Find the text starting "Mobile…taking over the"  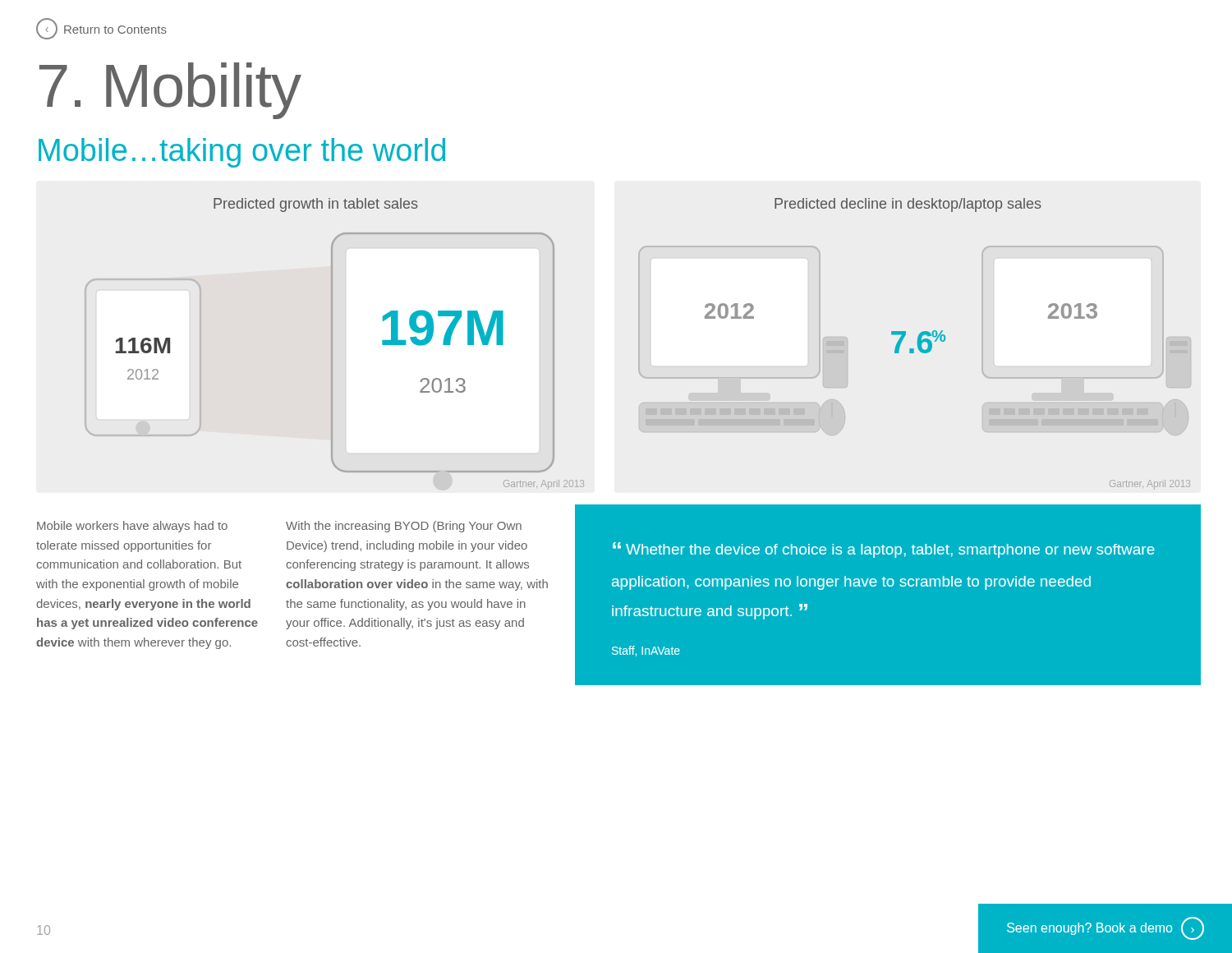(x=242, y=150)
